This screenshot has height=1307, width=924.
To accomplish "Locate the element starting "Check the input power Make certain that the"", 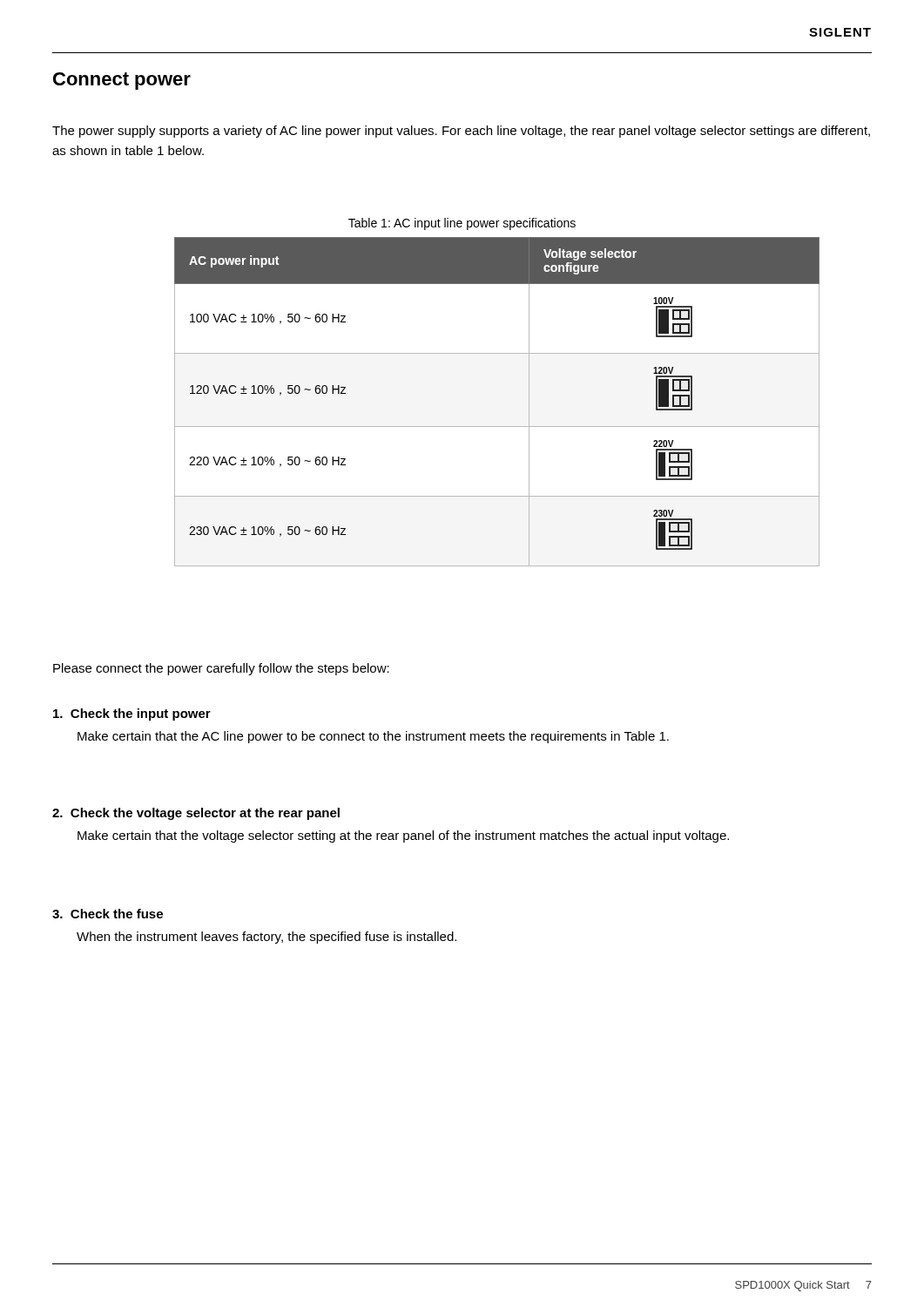I will (x=462, y=726).
